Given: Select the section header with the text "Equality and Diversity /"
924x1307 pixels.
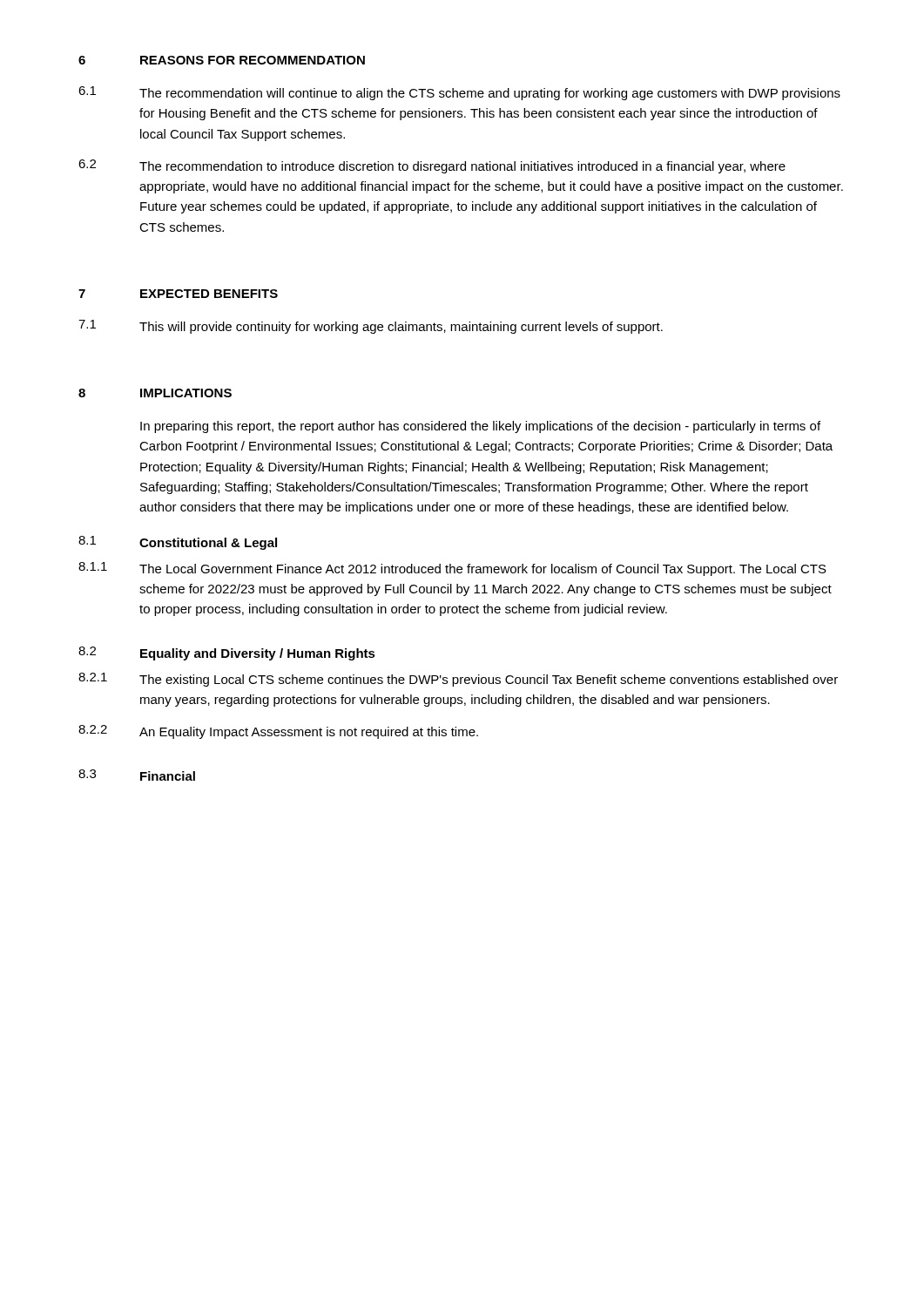Looking at the screenshot, I should [x=257, y=653].
